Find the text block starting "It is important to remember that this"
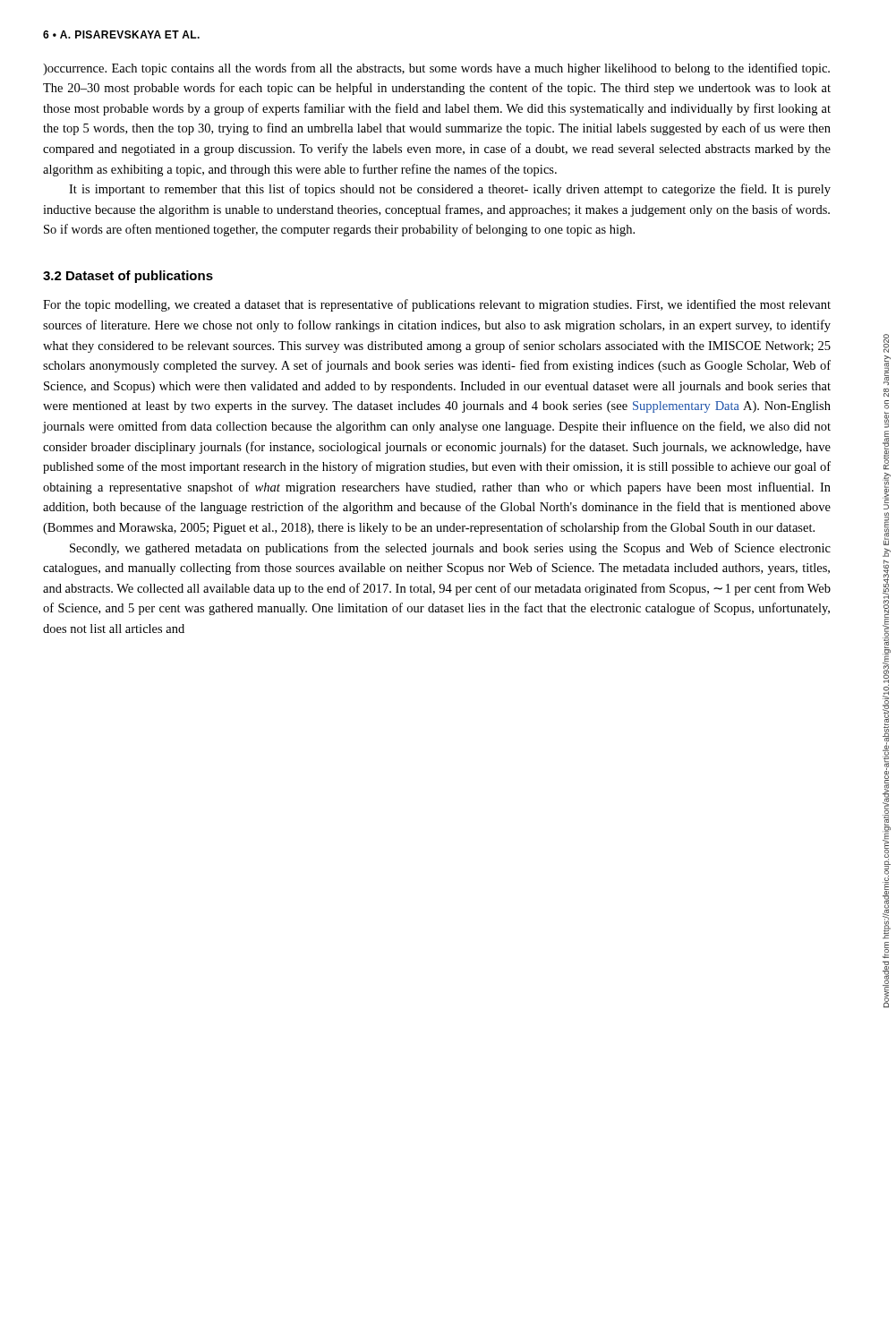896x1343 pixels. coord(437,210)
